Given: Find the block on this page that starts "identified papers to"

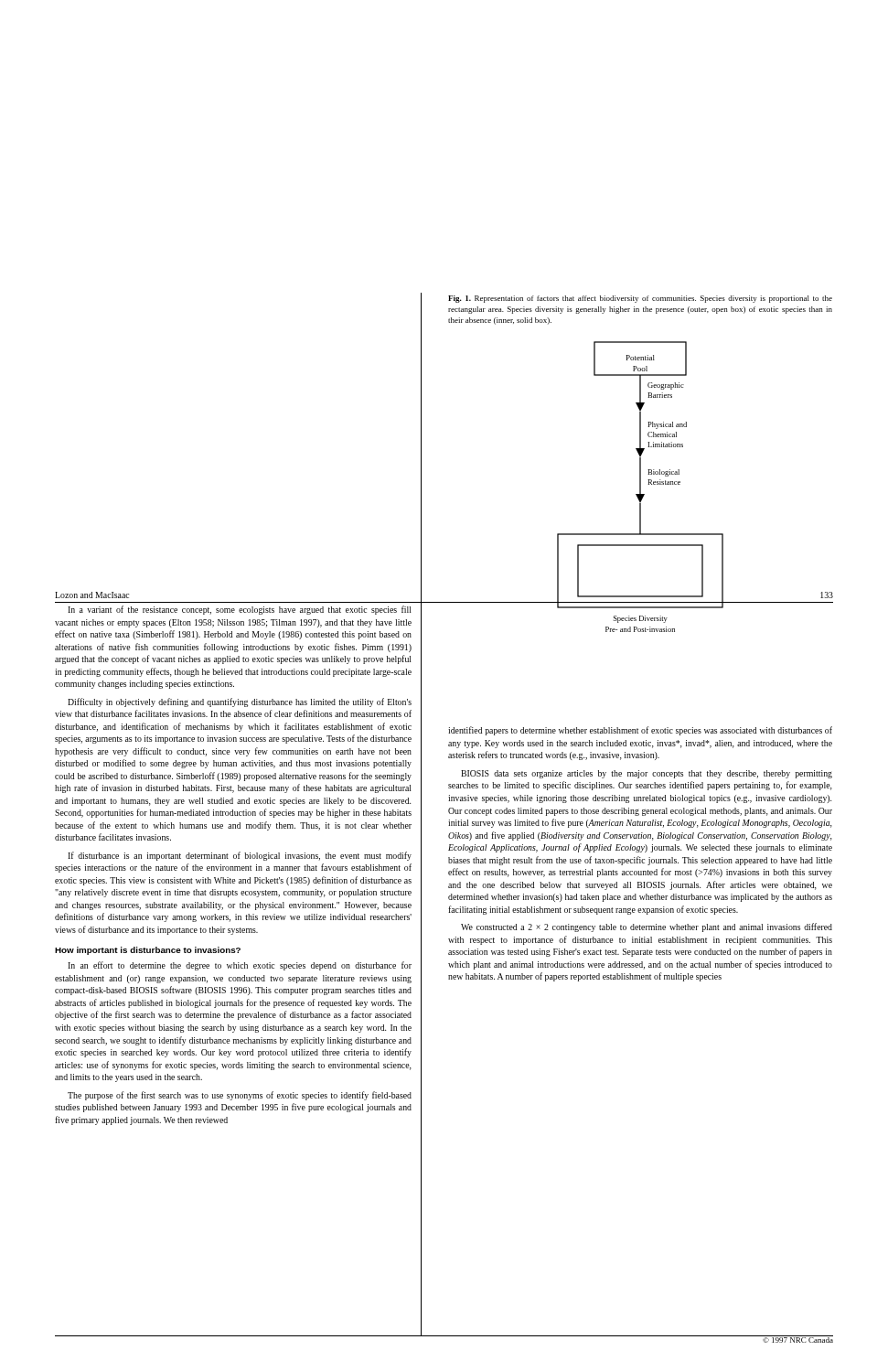Looking at the screenshot, I should point(640,743).
